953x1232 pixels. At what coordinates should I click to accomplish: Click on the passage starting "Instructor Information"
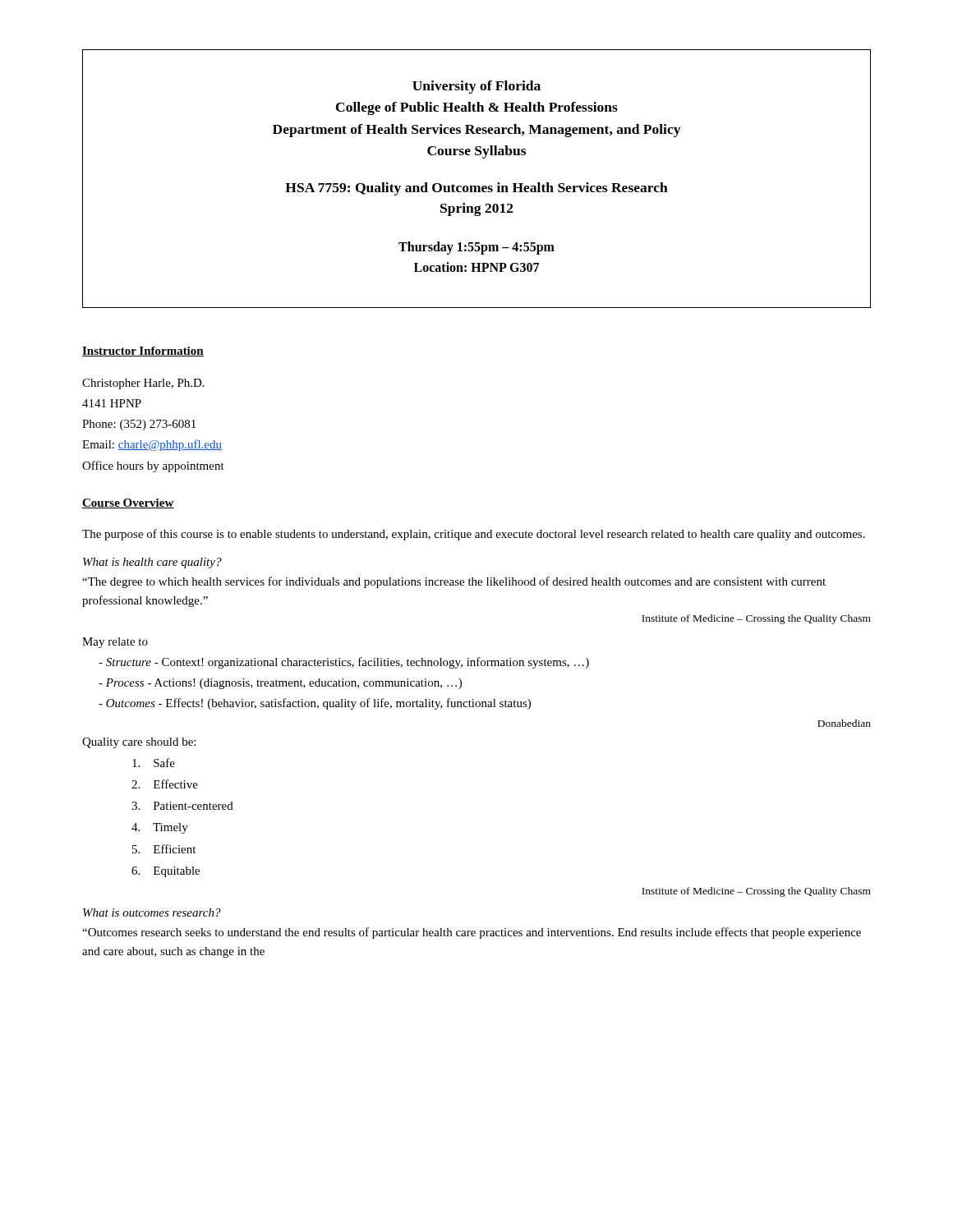click(x=143, y=351)
